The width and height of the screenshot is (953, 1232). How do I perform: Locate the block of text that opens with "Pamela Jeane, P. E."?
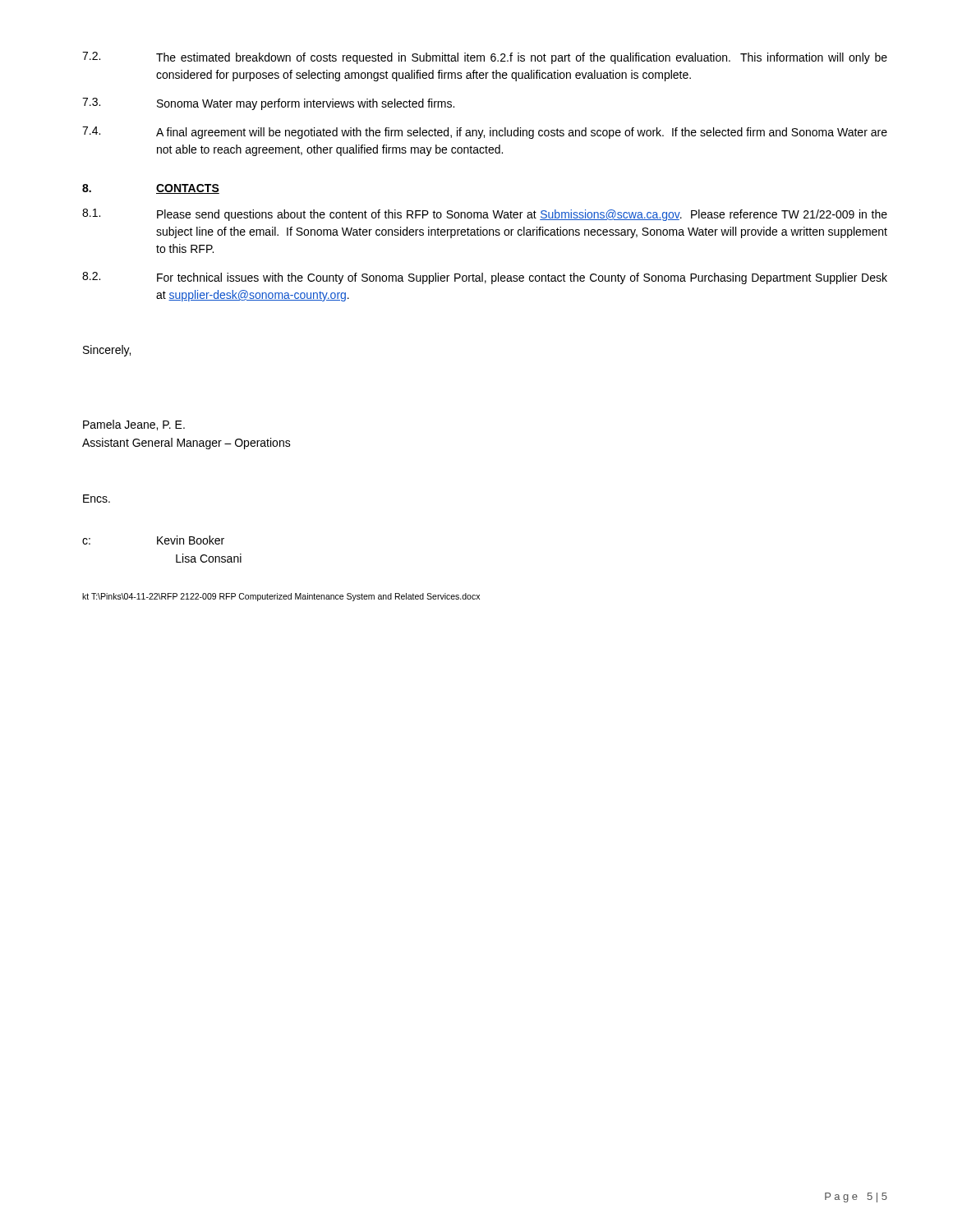(x=186, y=434)
